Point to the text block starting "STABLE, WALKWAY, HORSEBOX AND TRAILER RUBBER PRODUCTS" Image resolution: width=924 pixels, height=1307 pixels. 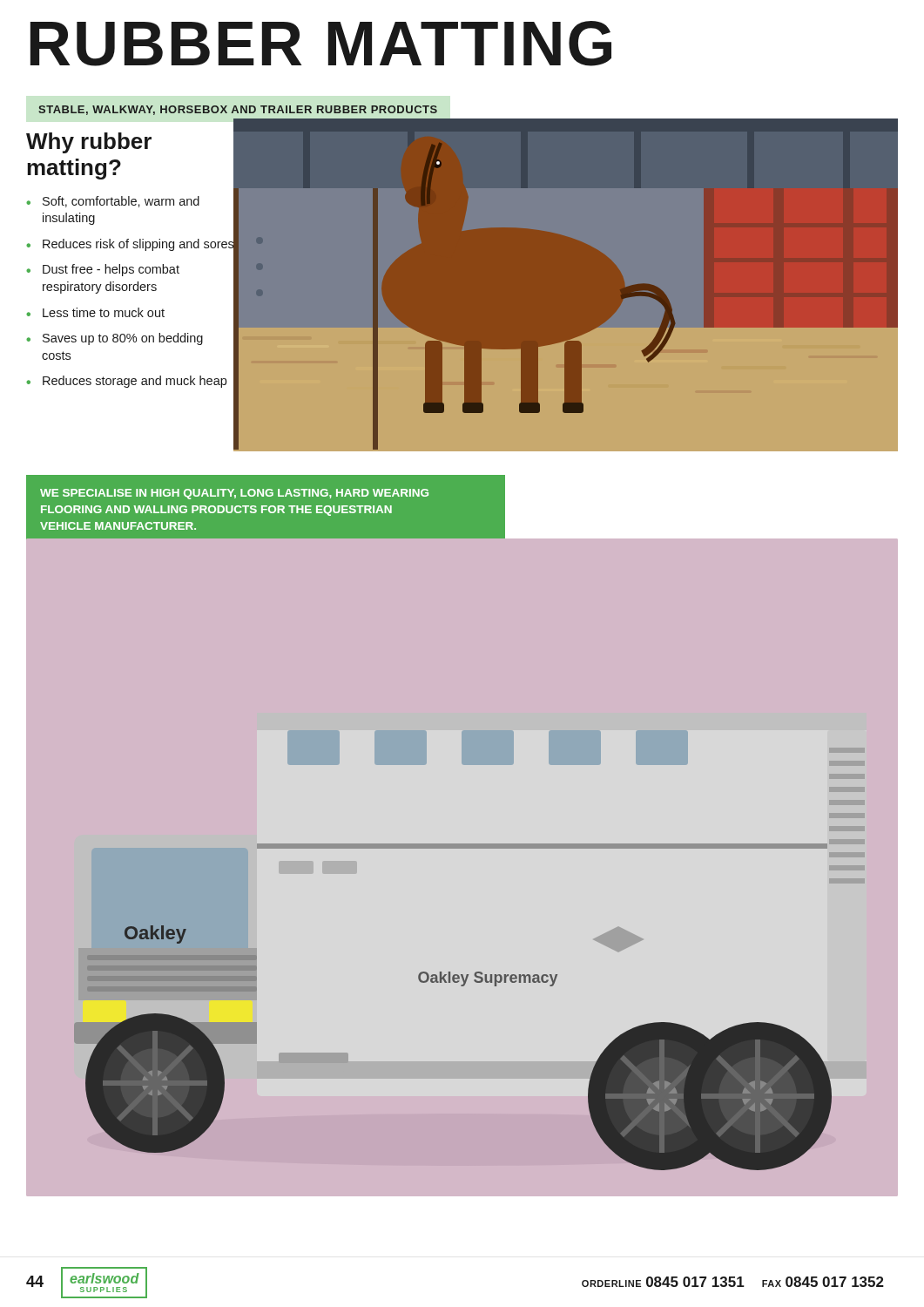pyautogui.click(x=238, y=109)
